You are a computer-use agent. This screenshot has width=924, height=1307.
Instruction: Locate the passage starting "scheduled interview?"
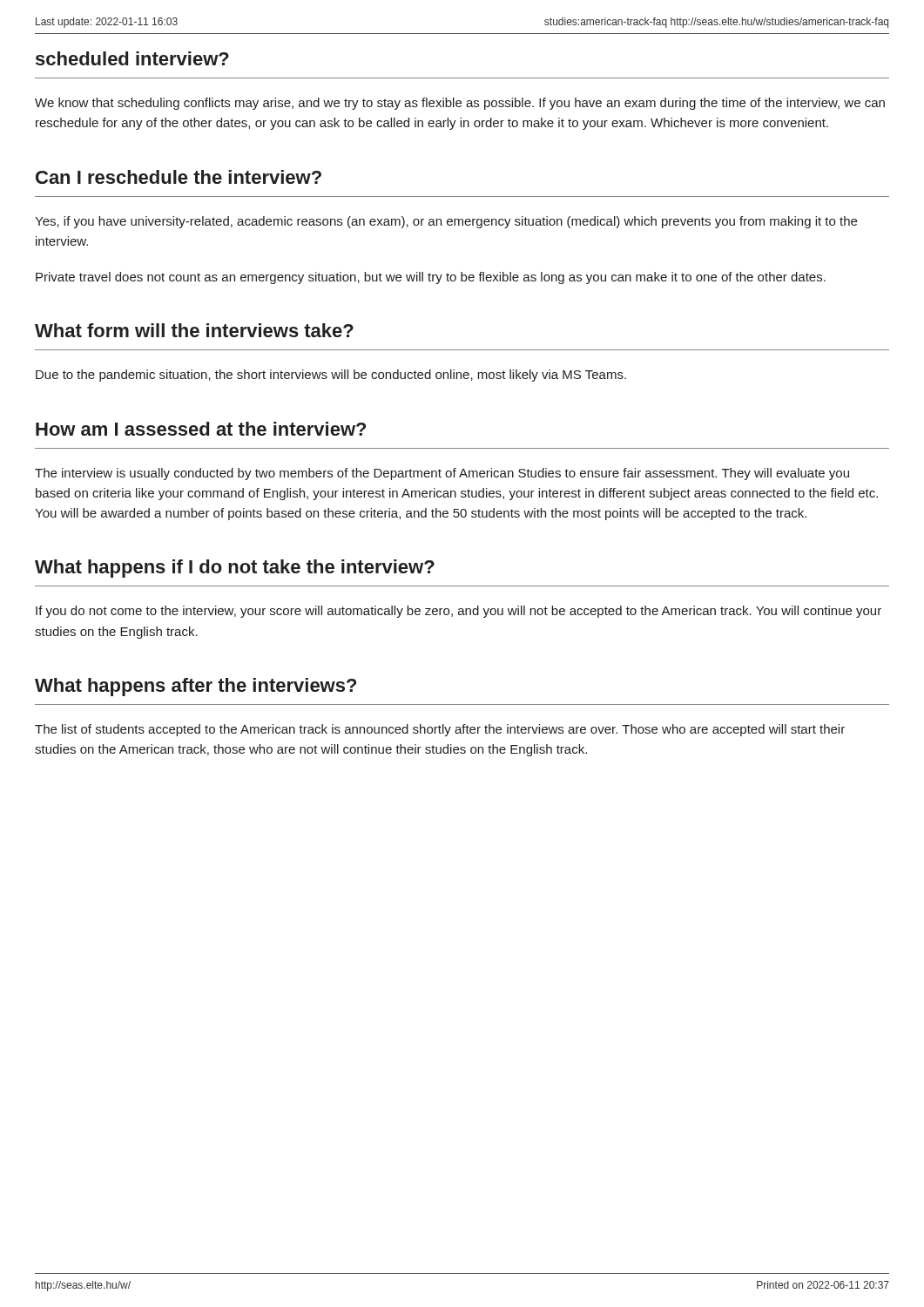click(x=132, y=58)
